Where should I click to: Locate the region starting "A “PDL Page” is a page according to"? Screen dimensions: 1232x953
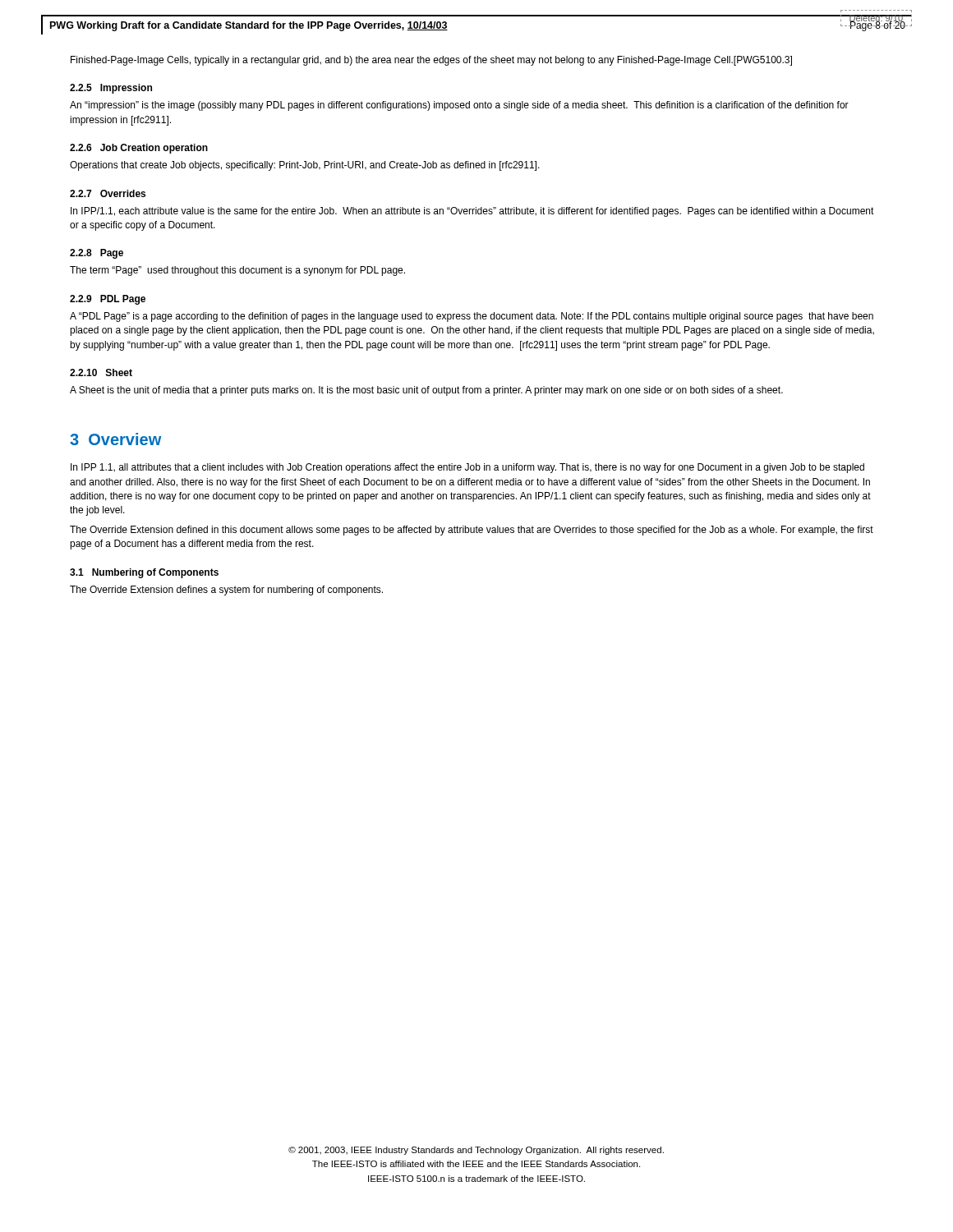click(472, 330)
